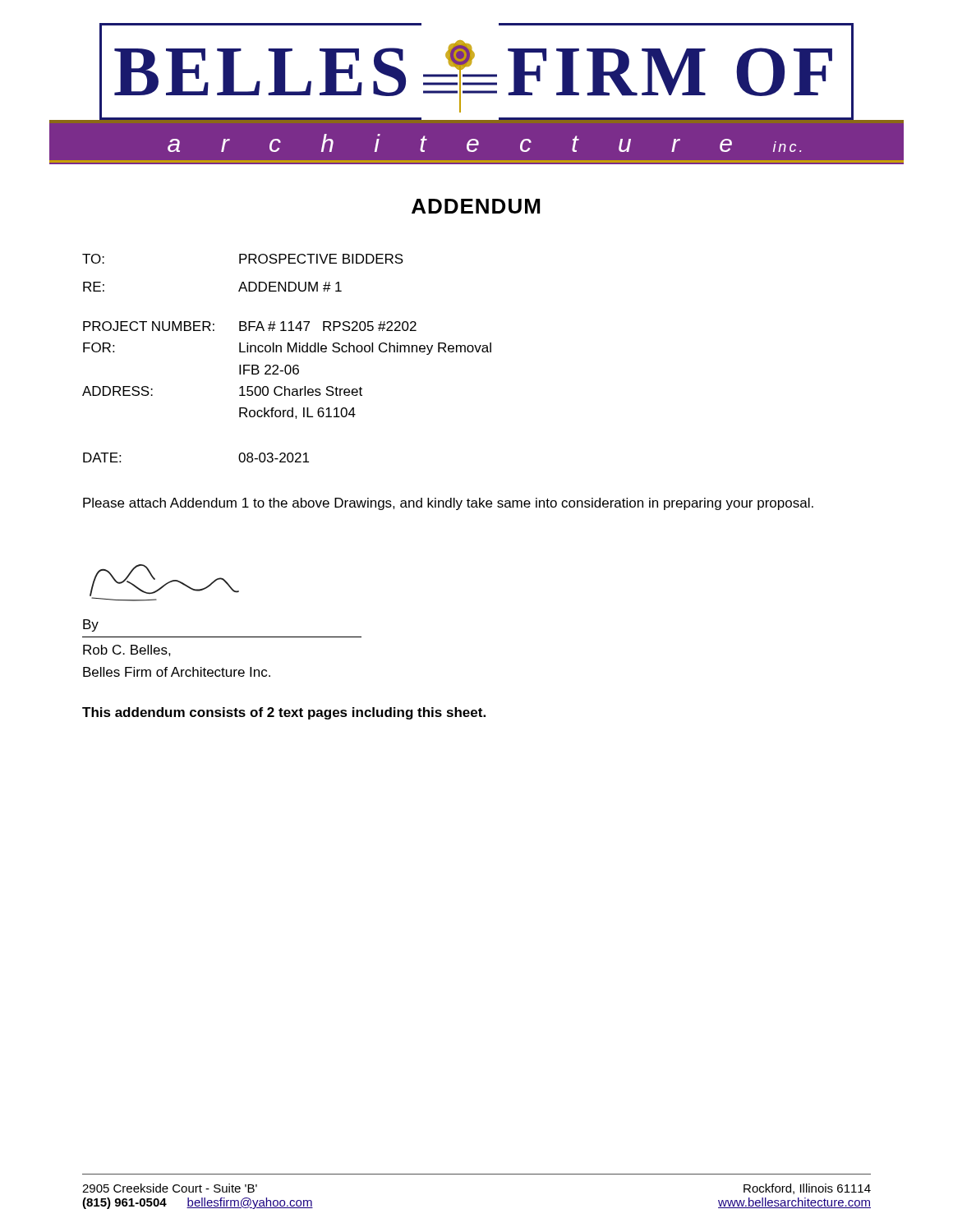The height and width of the screenshot is (1232, 953).
Task: Find the element starting "This addendum consists of 2 text"
Action: 284,713
